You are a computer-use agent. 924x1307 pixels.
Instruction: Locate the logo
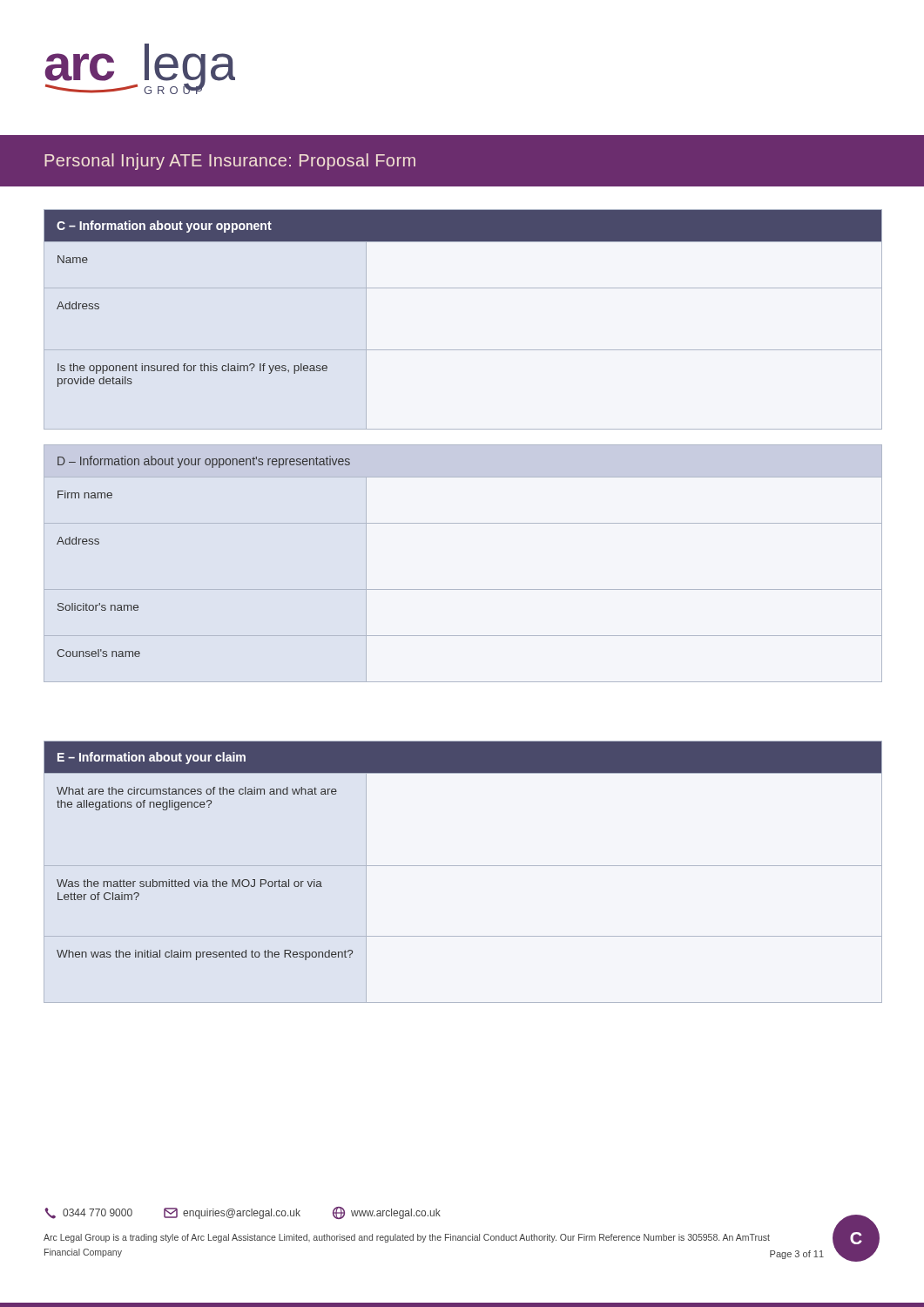139,62
